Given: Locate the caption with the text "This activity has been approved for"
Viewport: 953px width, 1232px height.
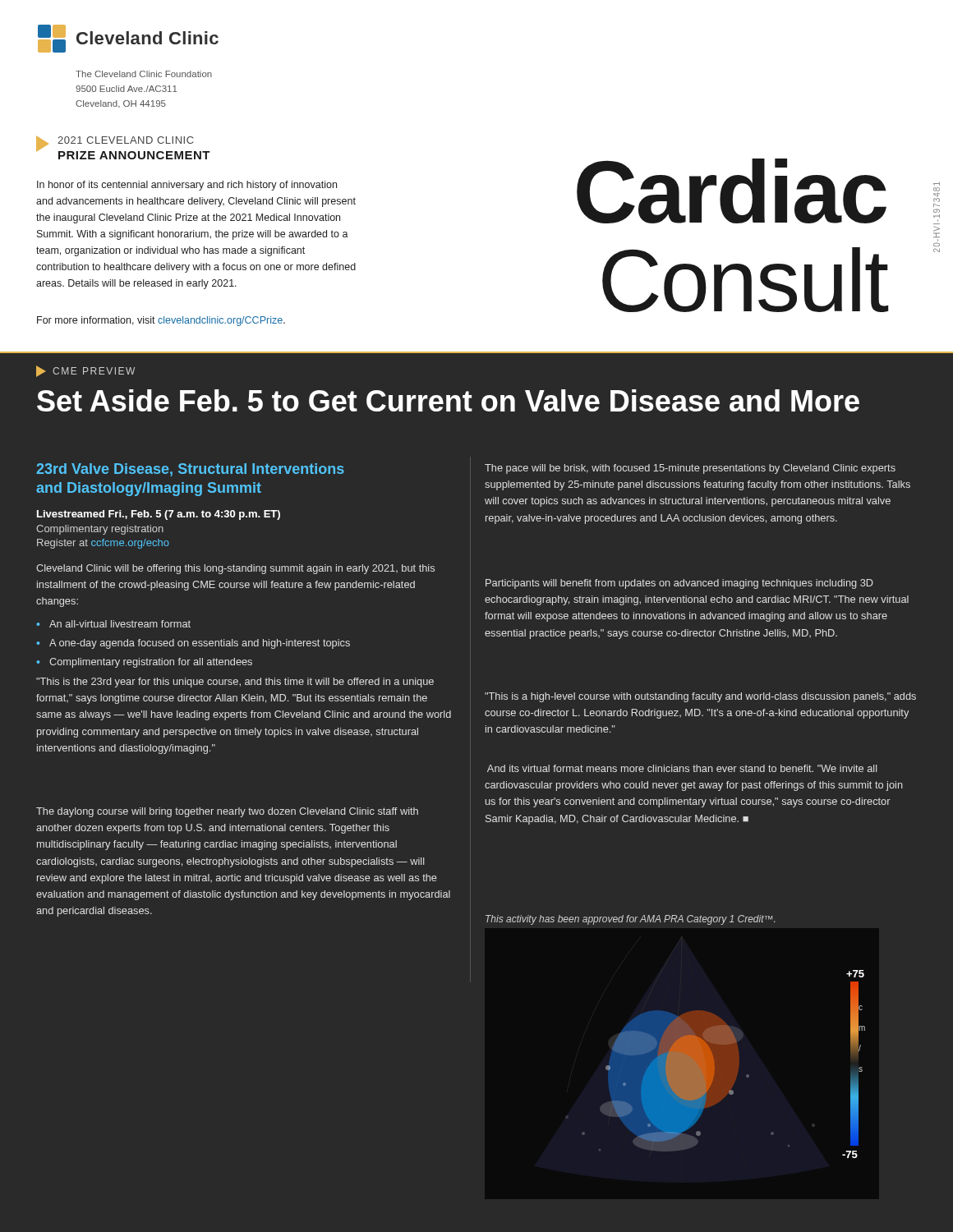Looking at the screenshot, I should point(630,919).
